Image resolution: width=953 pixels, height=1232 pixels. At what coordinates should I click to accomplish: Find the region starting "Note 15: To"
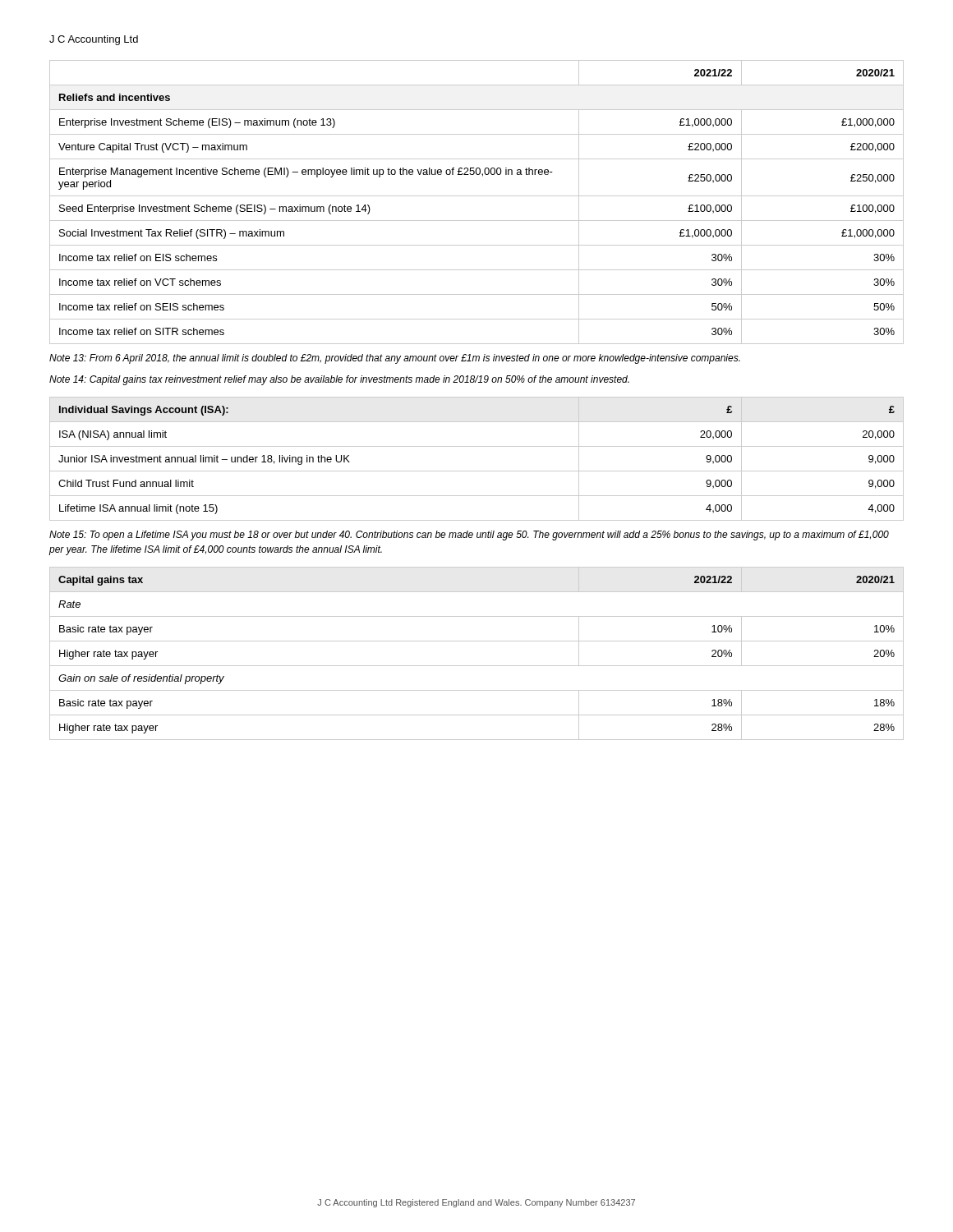click(x=469, y=542)
